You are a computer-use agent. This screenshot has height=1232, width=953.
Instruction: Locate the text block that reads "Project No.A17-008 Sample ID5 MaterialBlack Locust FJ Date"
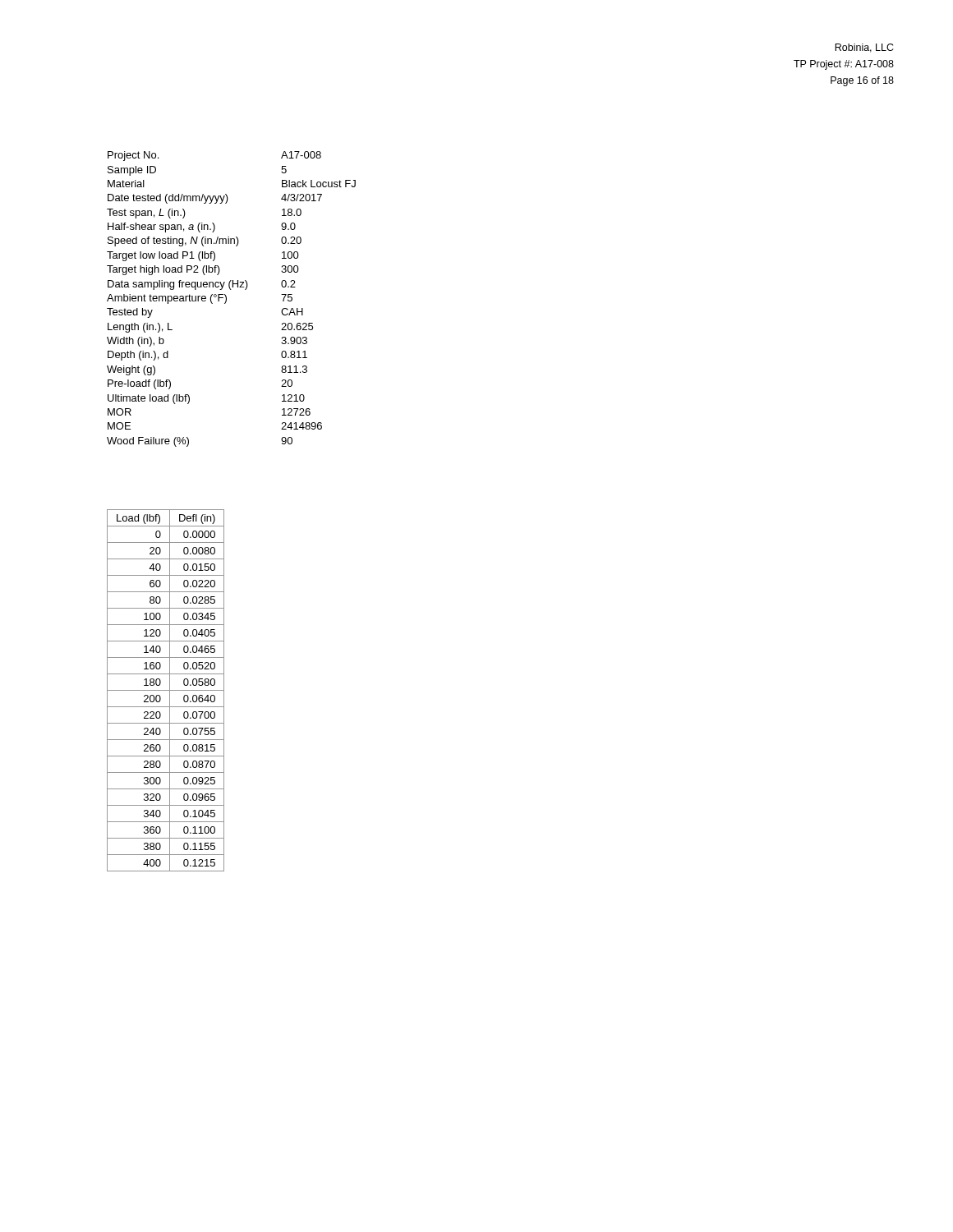(232, 298)
